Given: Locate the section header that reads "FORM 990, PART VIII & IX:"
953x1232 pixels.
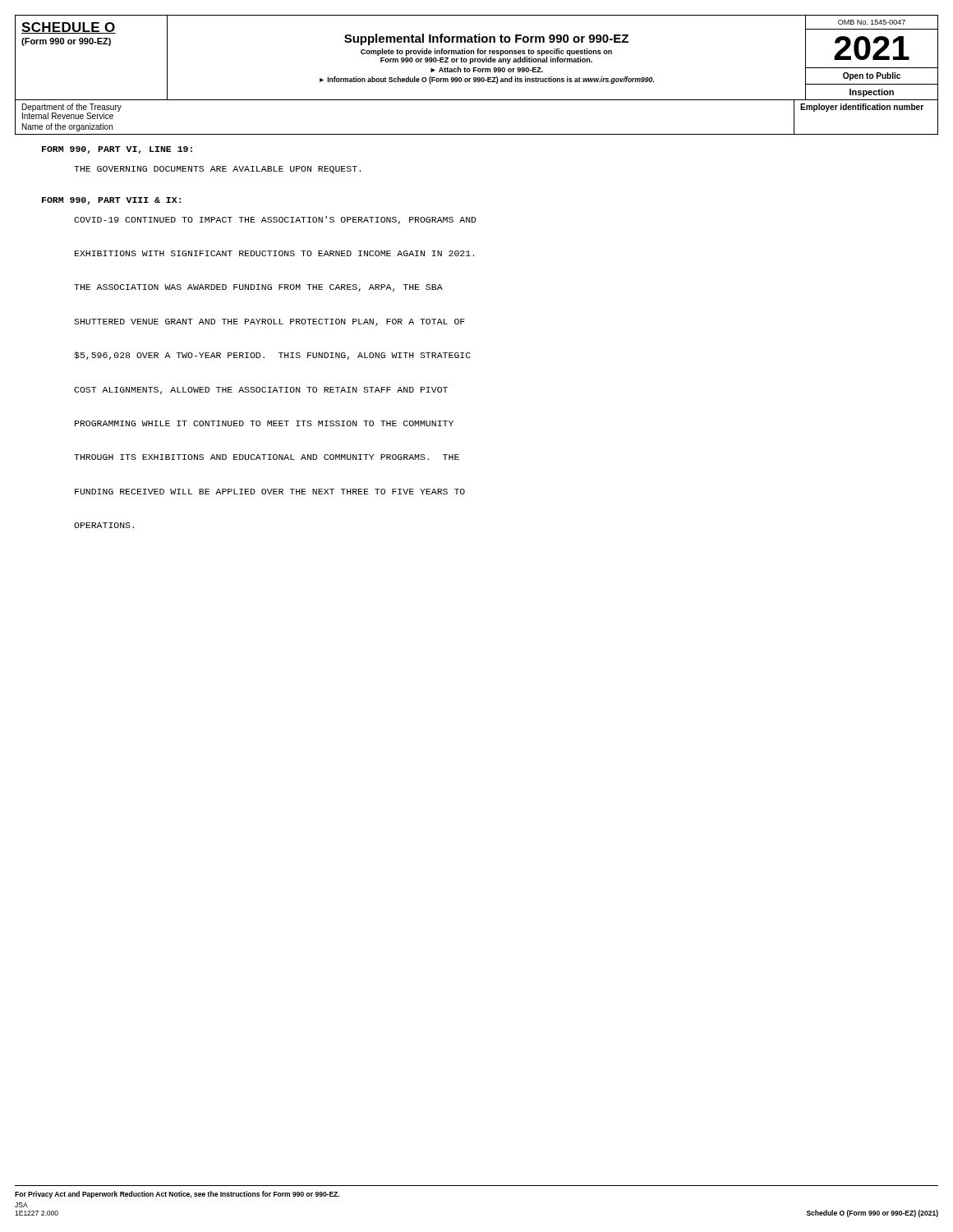Looking at the screenshot, I should tap(112, 200).
